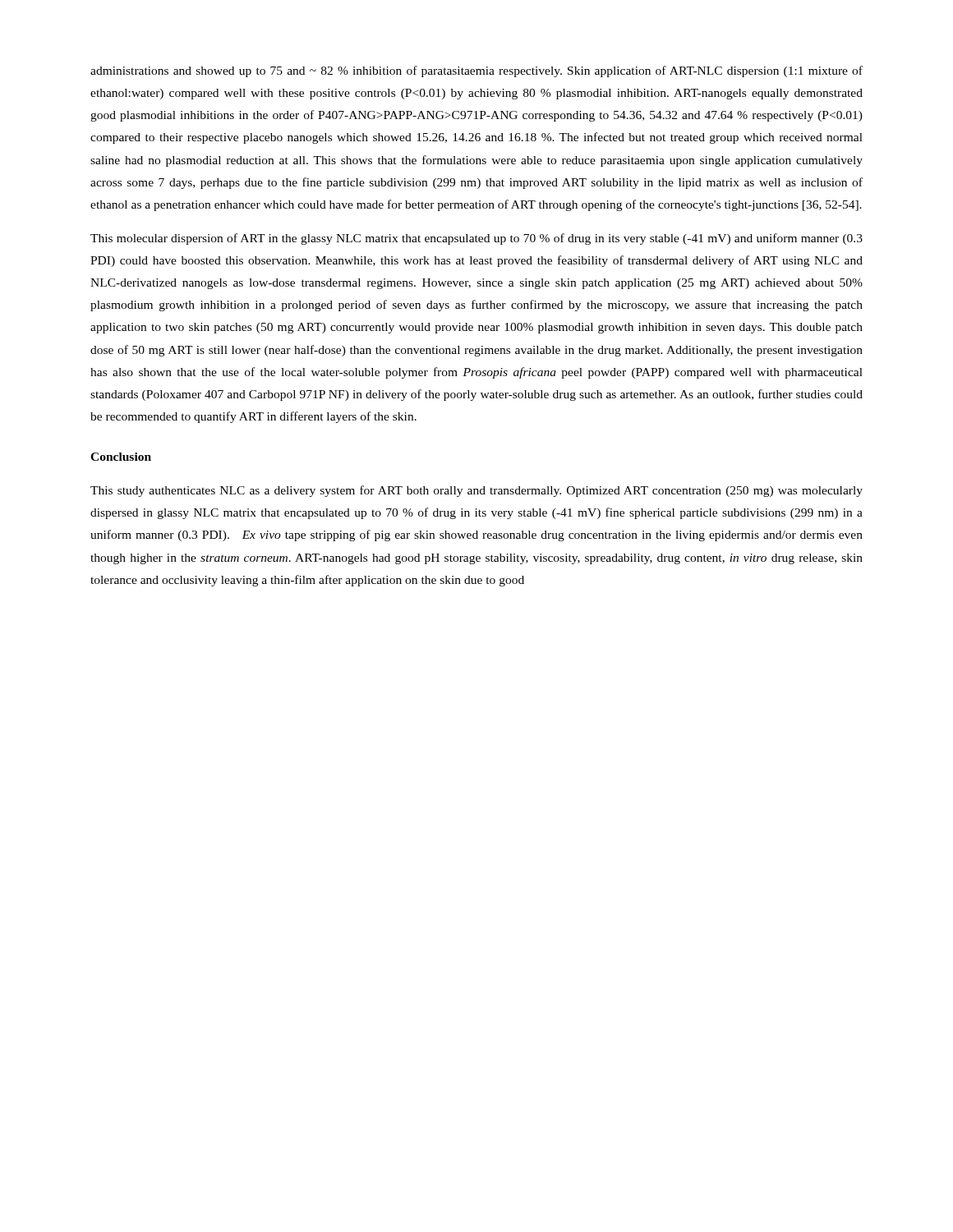Locate the passage starting "administrations and showed up to 75 and"
The width and height of the screenshot is (953, 1232).
coord(476,137)
